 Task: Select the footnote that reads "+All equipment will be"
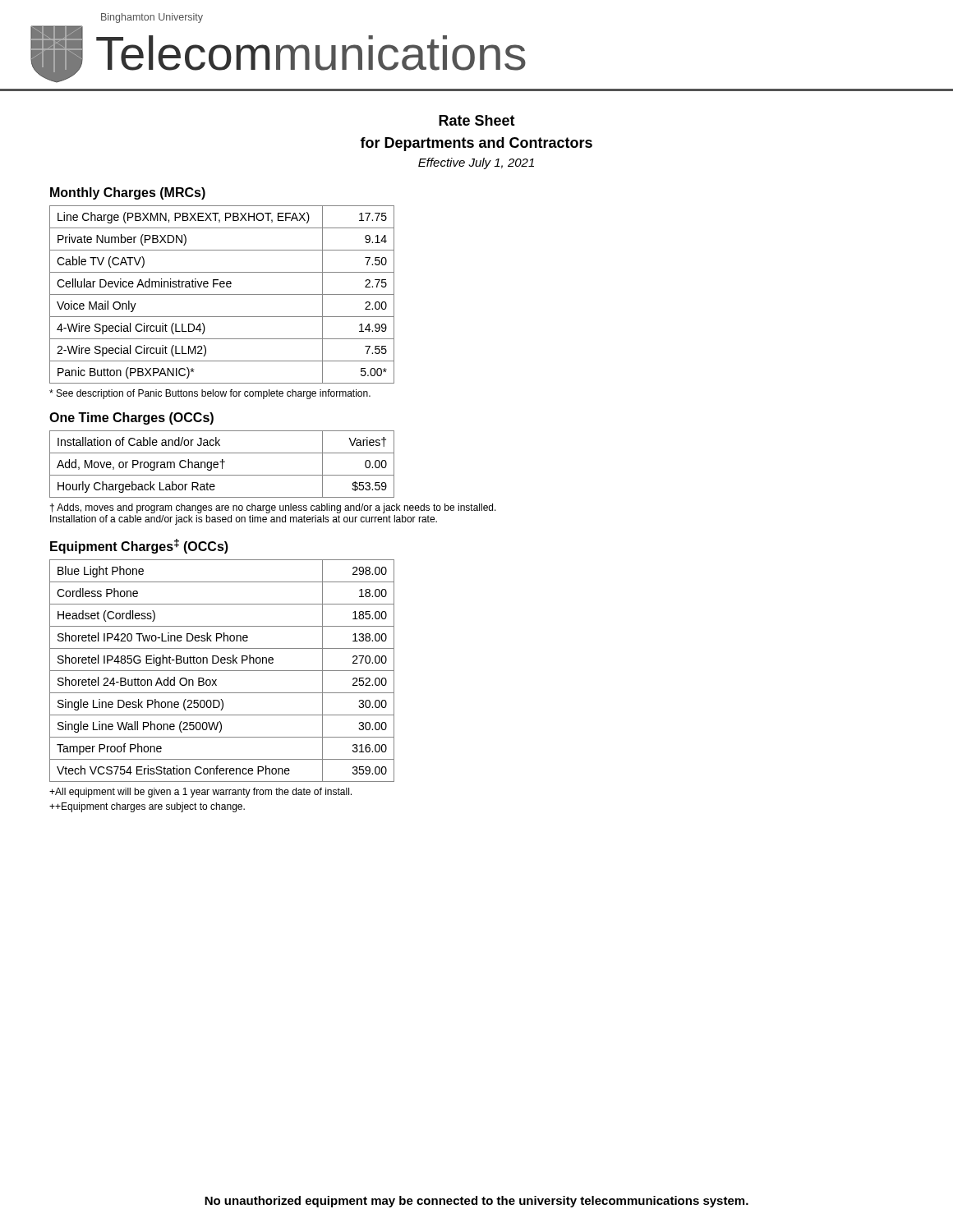pyautogui.click(x=201, y=792)
